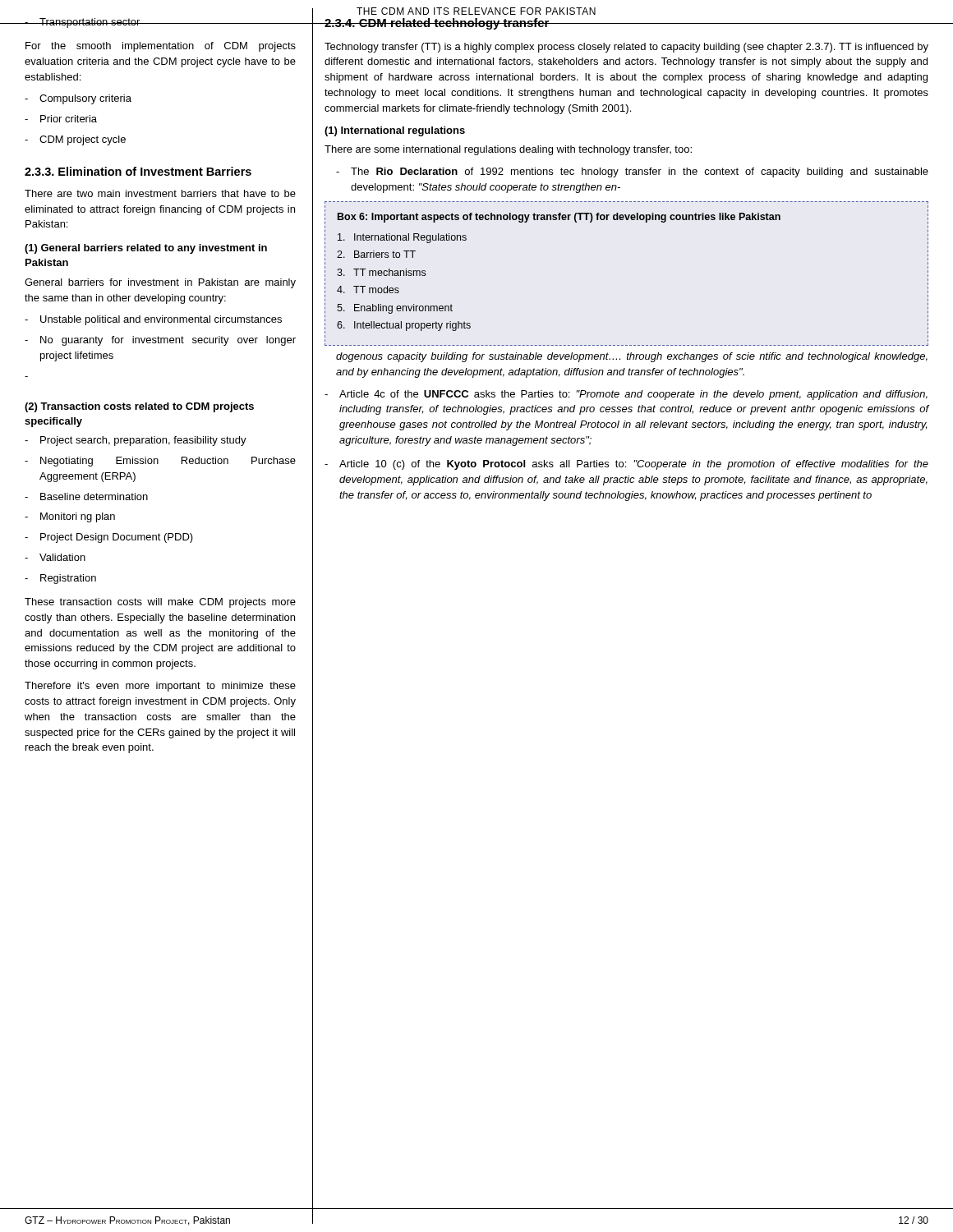Find the passage starting "Therefore it's even more important to minimize these"
953x1232 pixels.
point(160,717)
